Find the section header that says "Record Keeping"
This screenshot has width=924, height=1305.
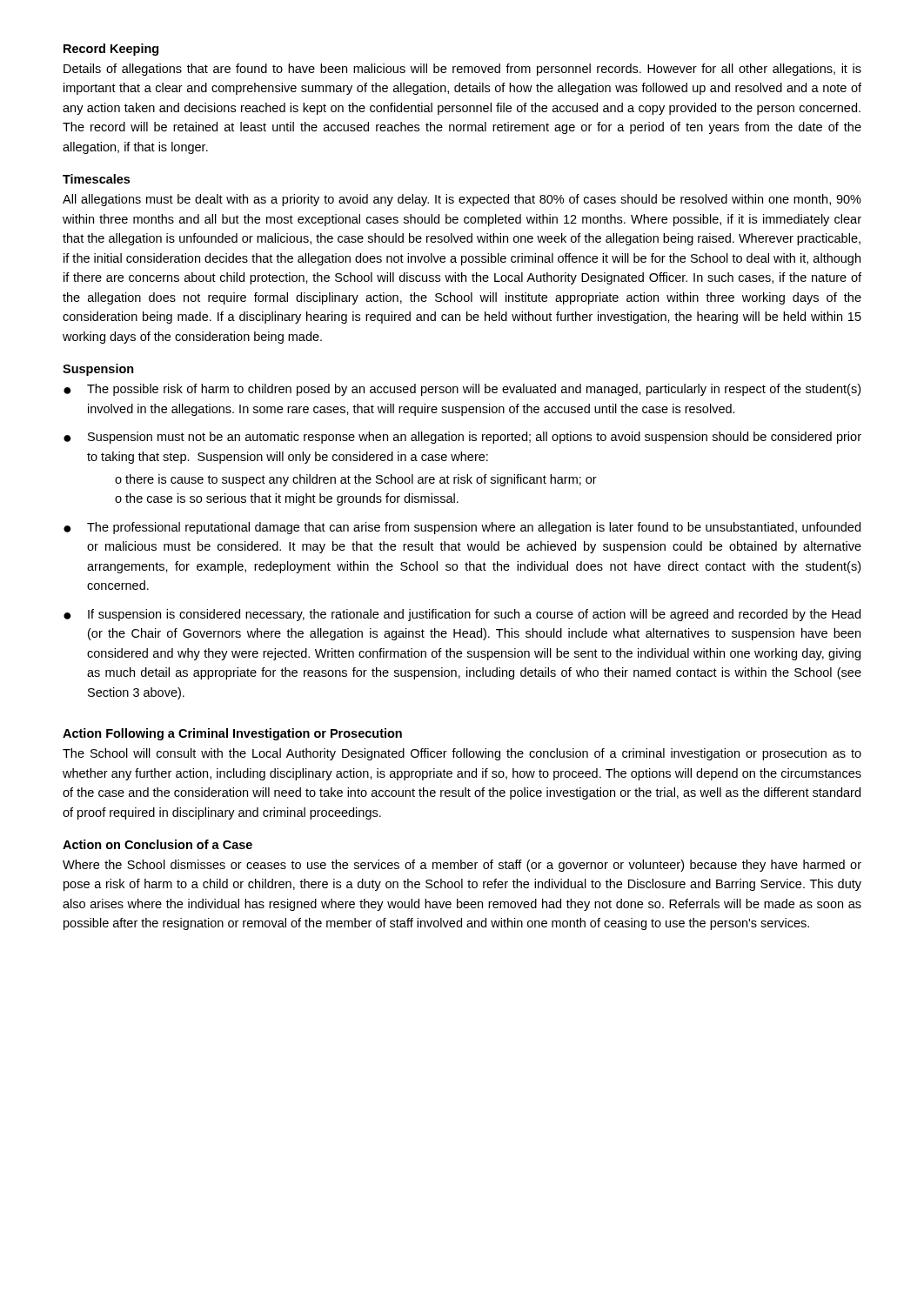click(111, 49)
